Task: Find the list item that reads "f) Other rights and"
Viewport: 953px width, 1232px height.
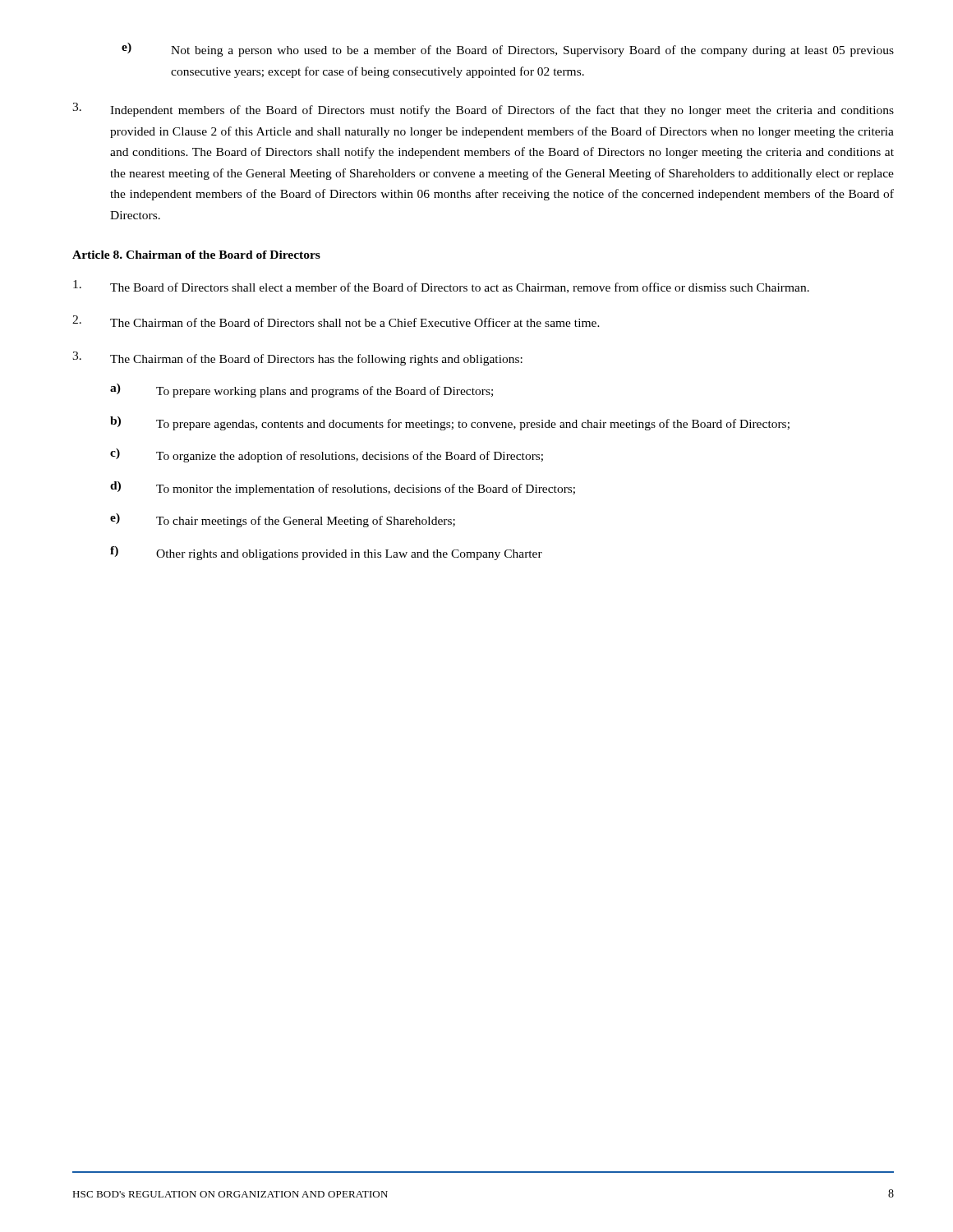Action: click(x=502, y=553)
